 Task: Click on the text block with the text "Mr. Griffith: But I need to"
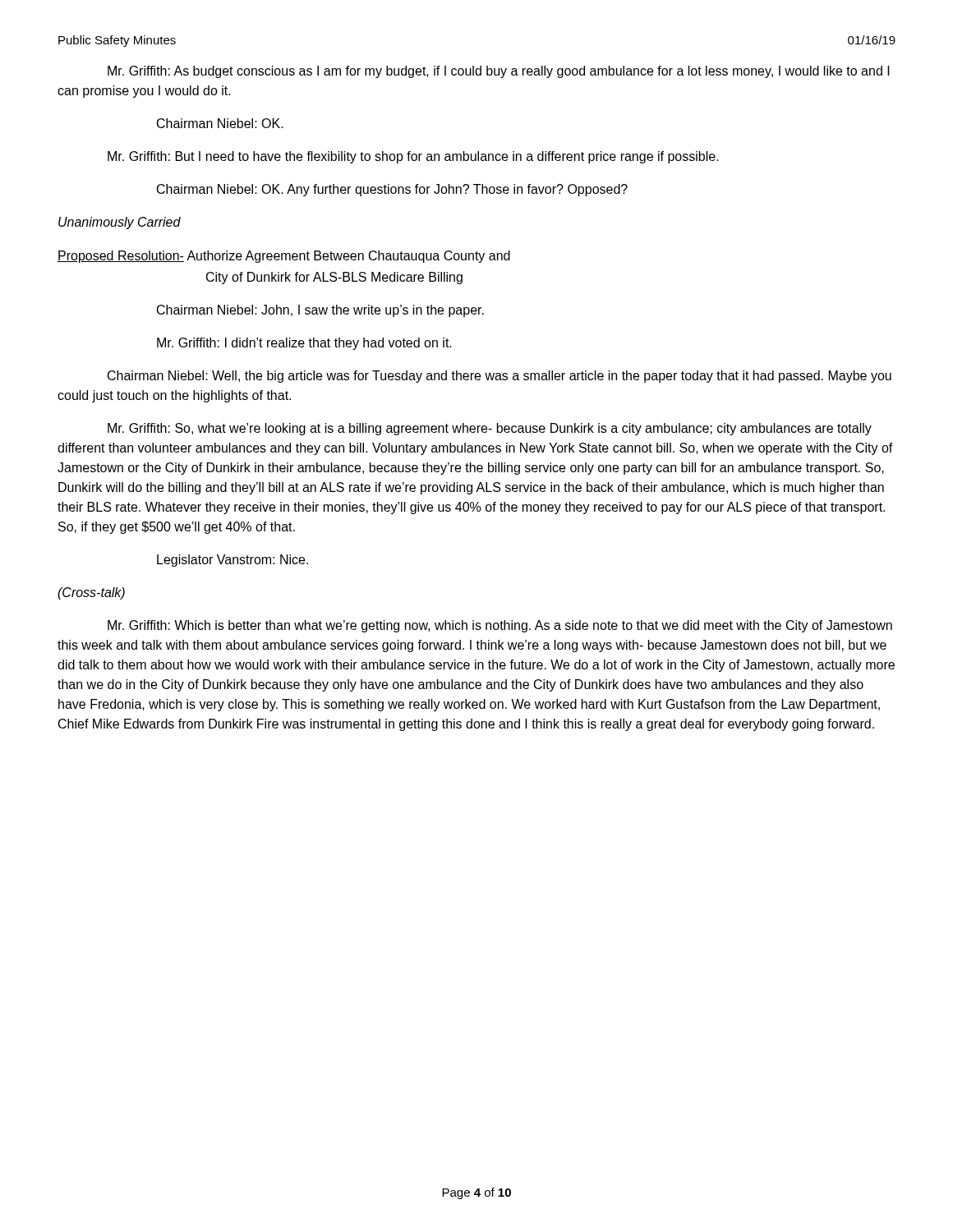click(x=413, y=156)
